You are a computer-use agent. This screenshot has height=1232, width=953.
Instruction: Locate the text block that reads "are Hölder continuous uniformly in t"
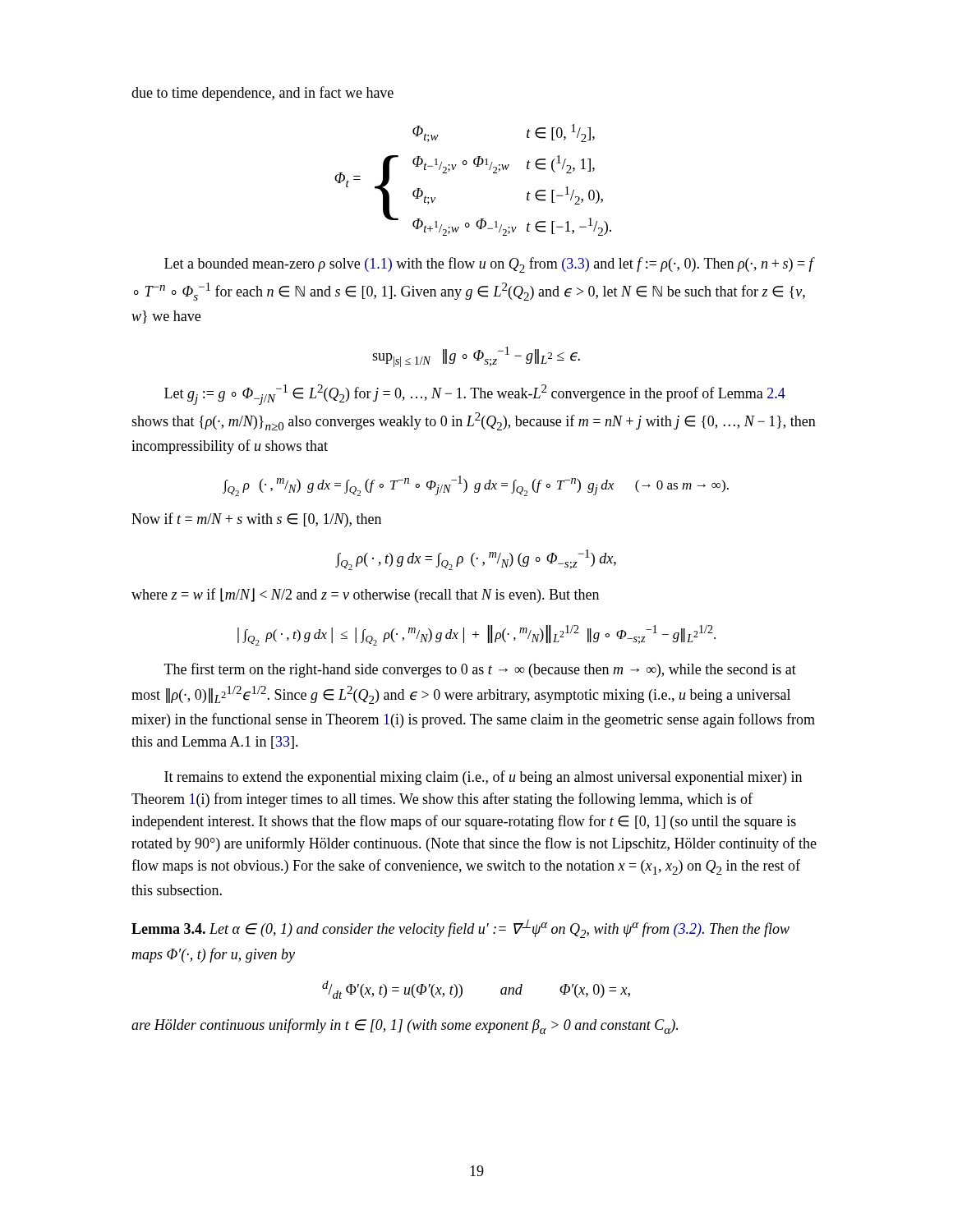tap(405, 1026)
